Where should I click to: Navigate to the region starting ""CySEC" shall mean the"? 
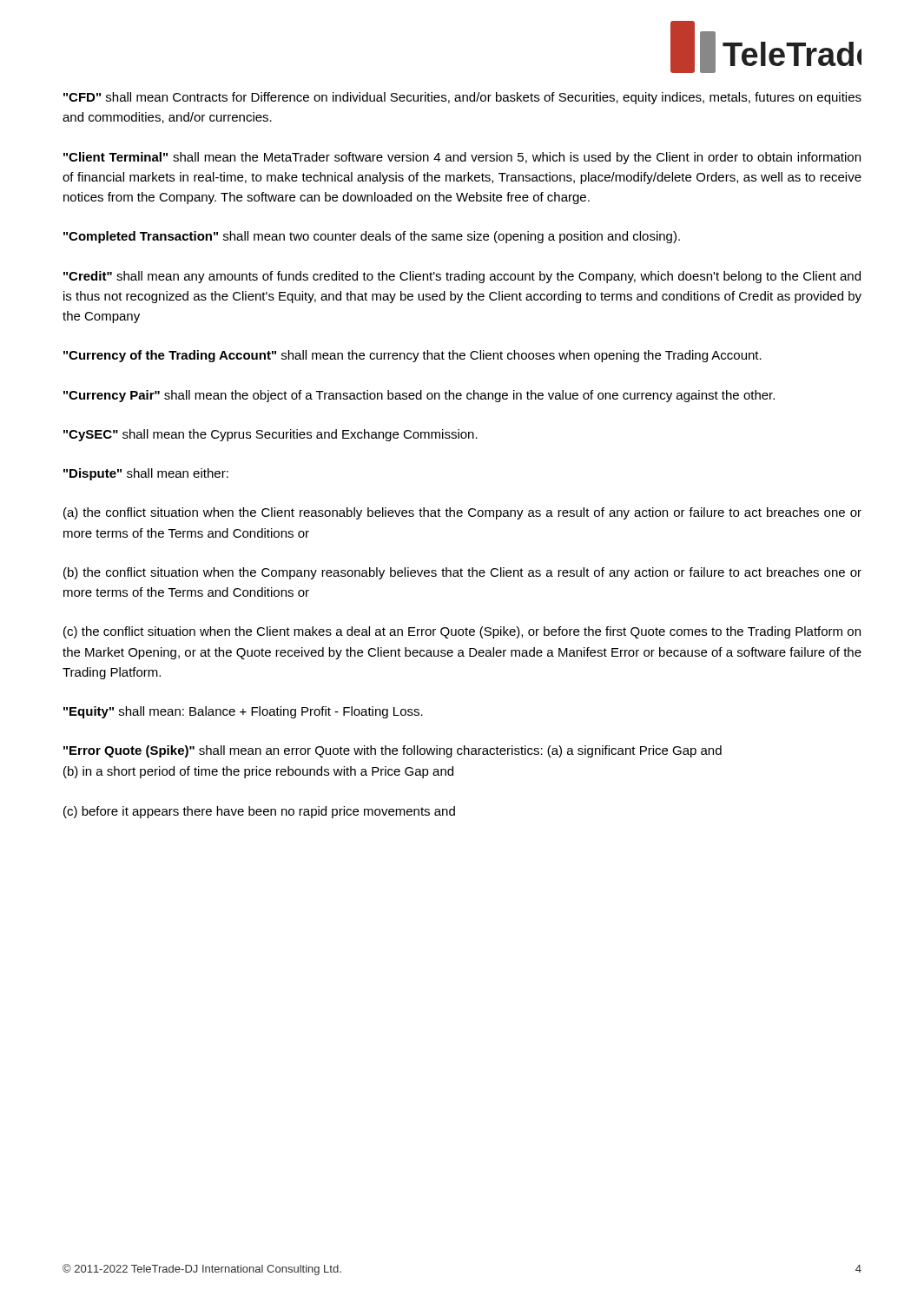click(x=270, y=434)
